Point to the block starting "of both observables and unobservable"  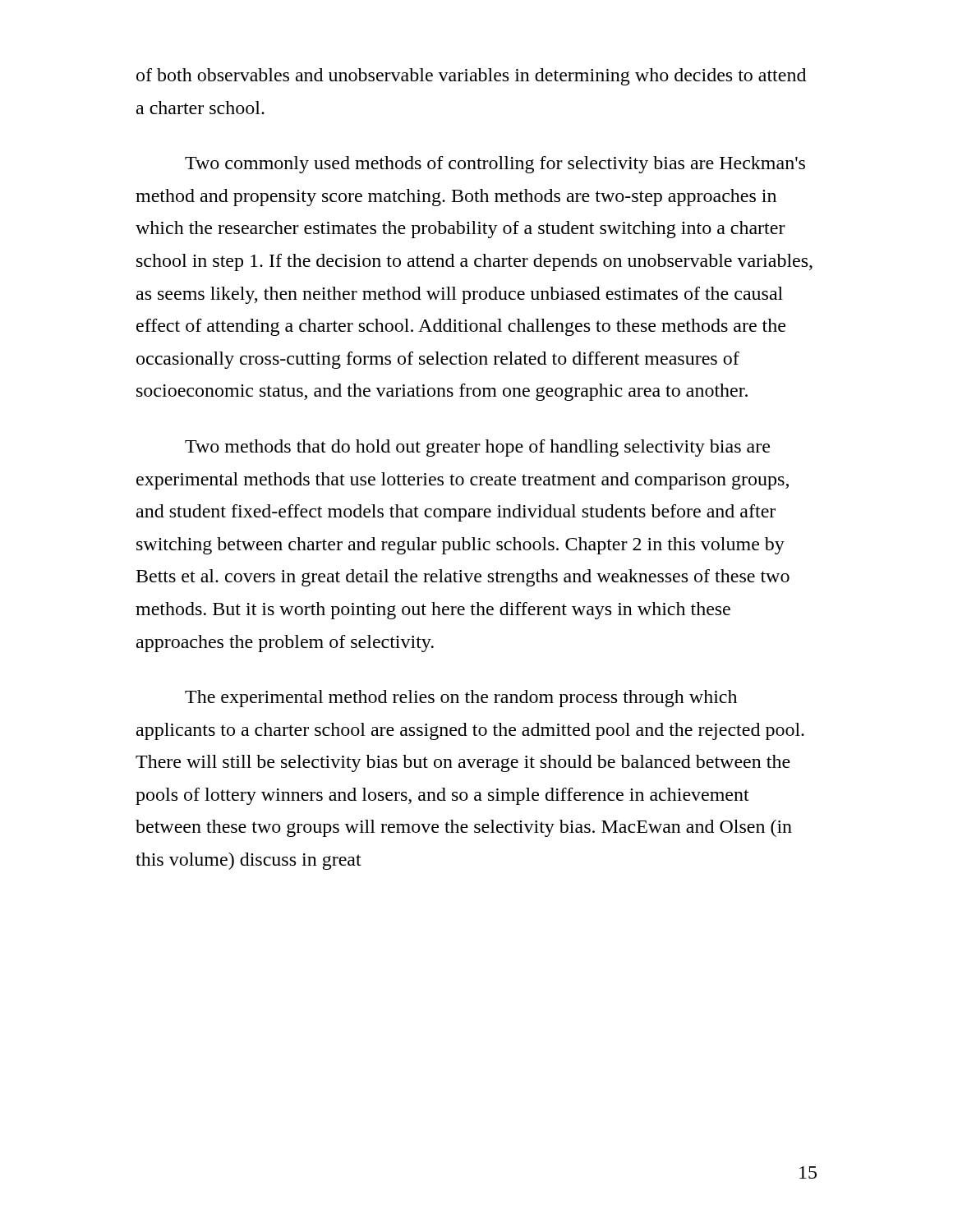tap(476, 92)
